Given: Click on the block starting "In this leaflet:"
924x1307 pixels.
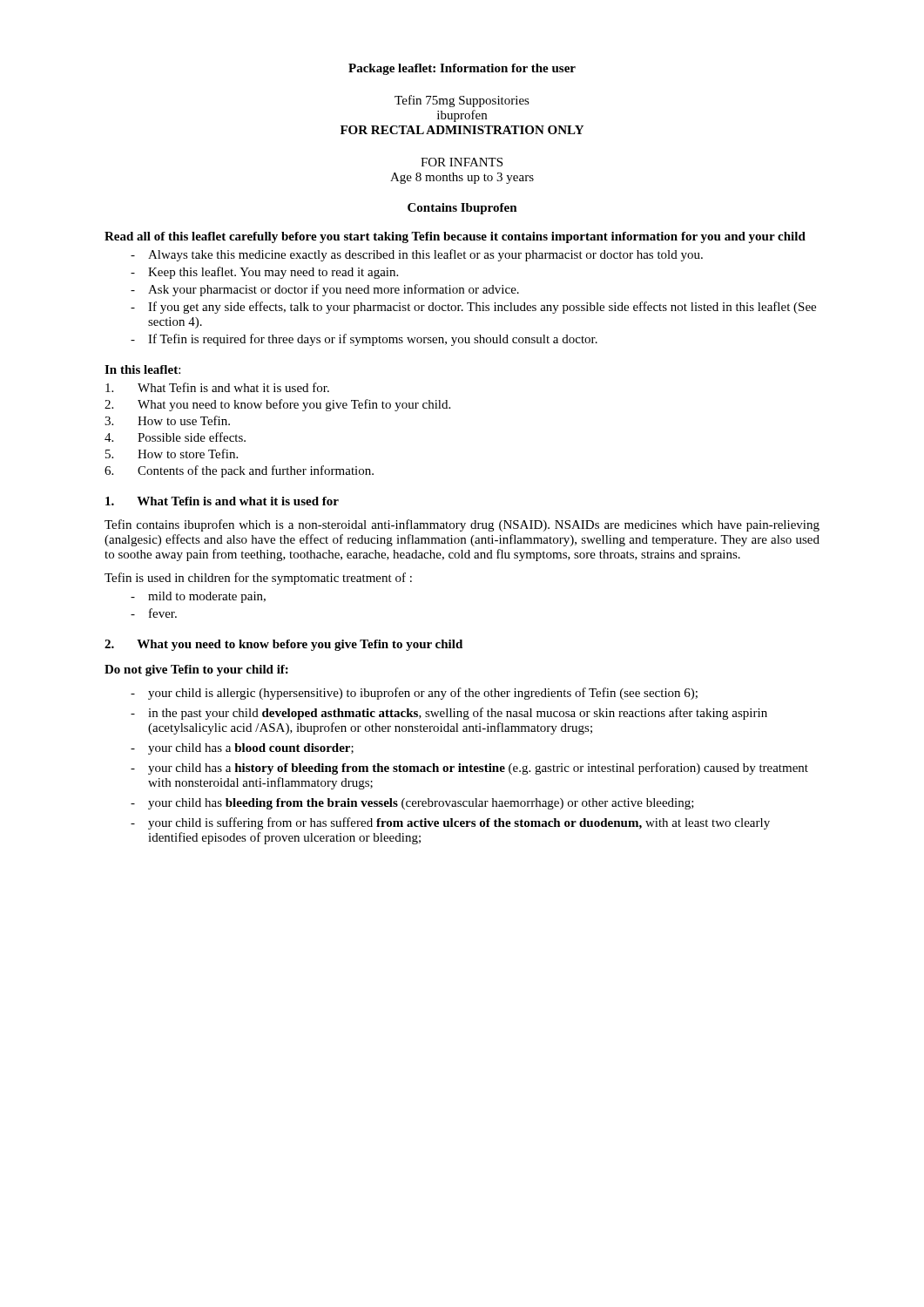Looking at the screenshot, I should pyautogui.click(x=143, y=369).
